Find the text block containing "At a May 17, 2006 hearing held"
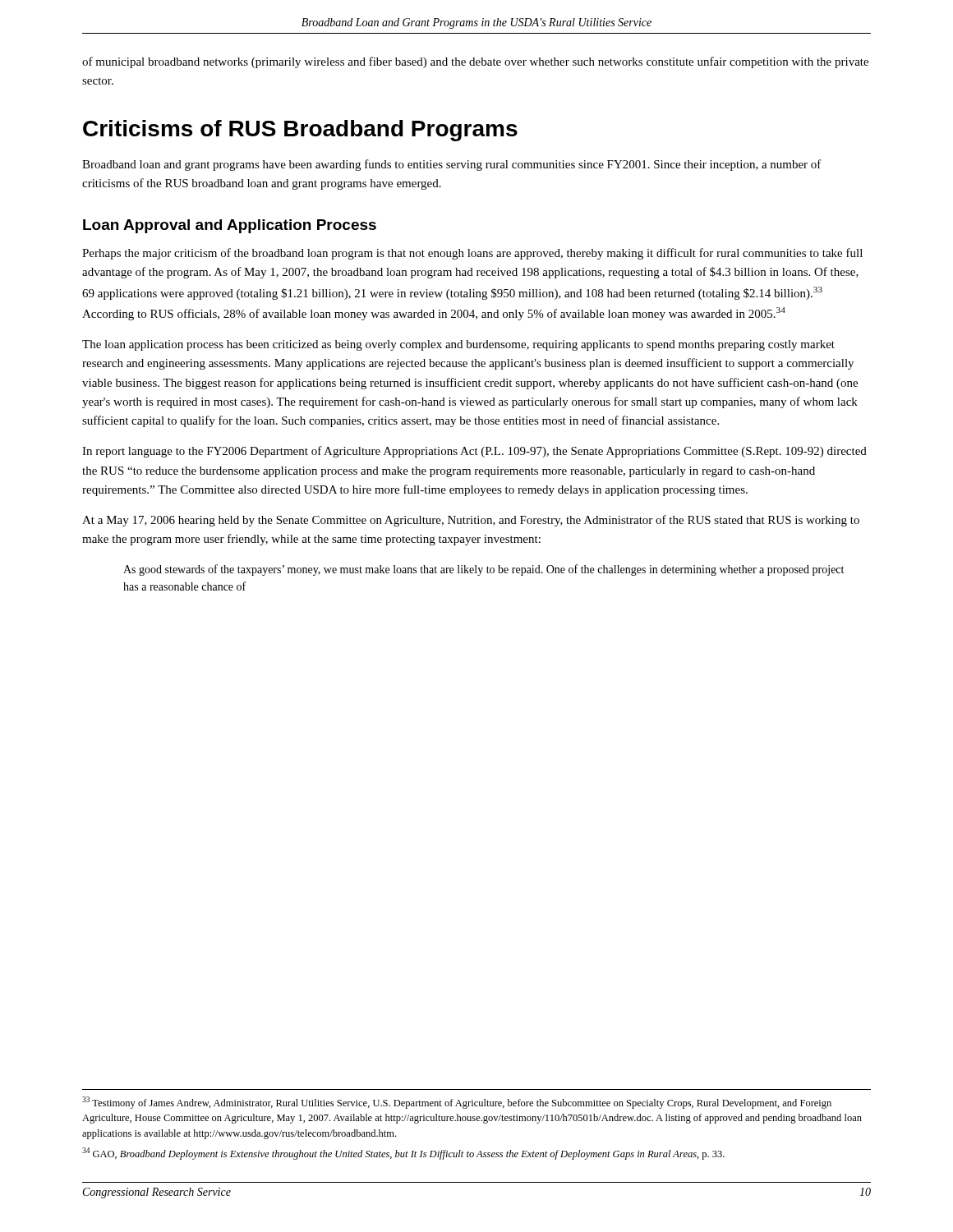Viewport: 953px width, 1232px height. [x=471, y=529]
